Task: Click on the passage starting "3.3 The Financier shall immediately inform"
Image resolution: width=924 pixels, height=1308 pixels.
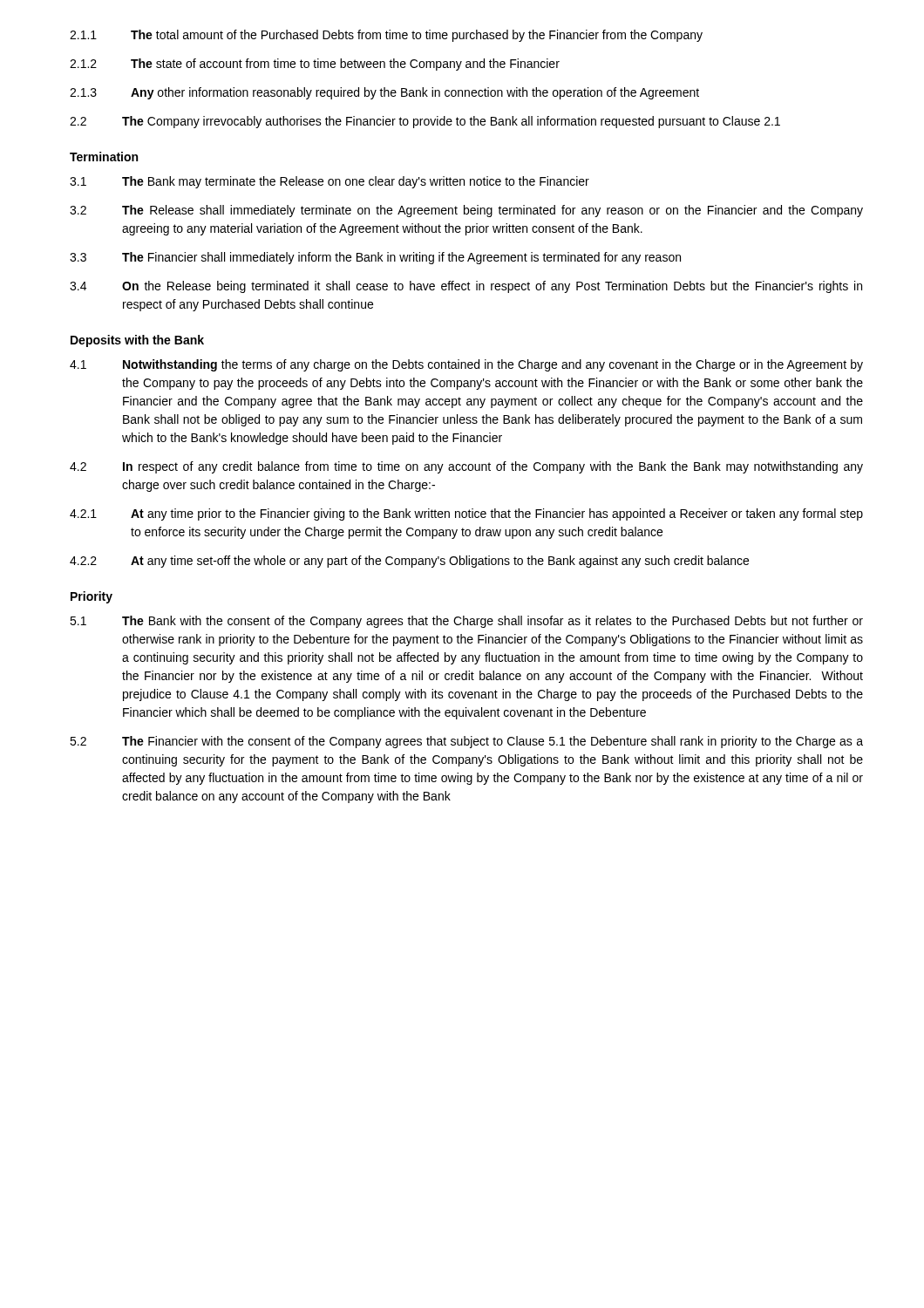Action: click(x=466, y=258)
